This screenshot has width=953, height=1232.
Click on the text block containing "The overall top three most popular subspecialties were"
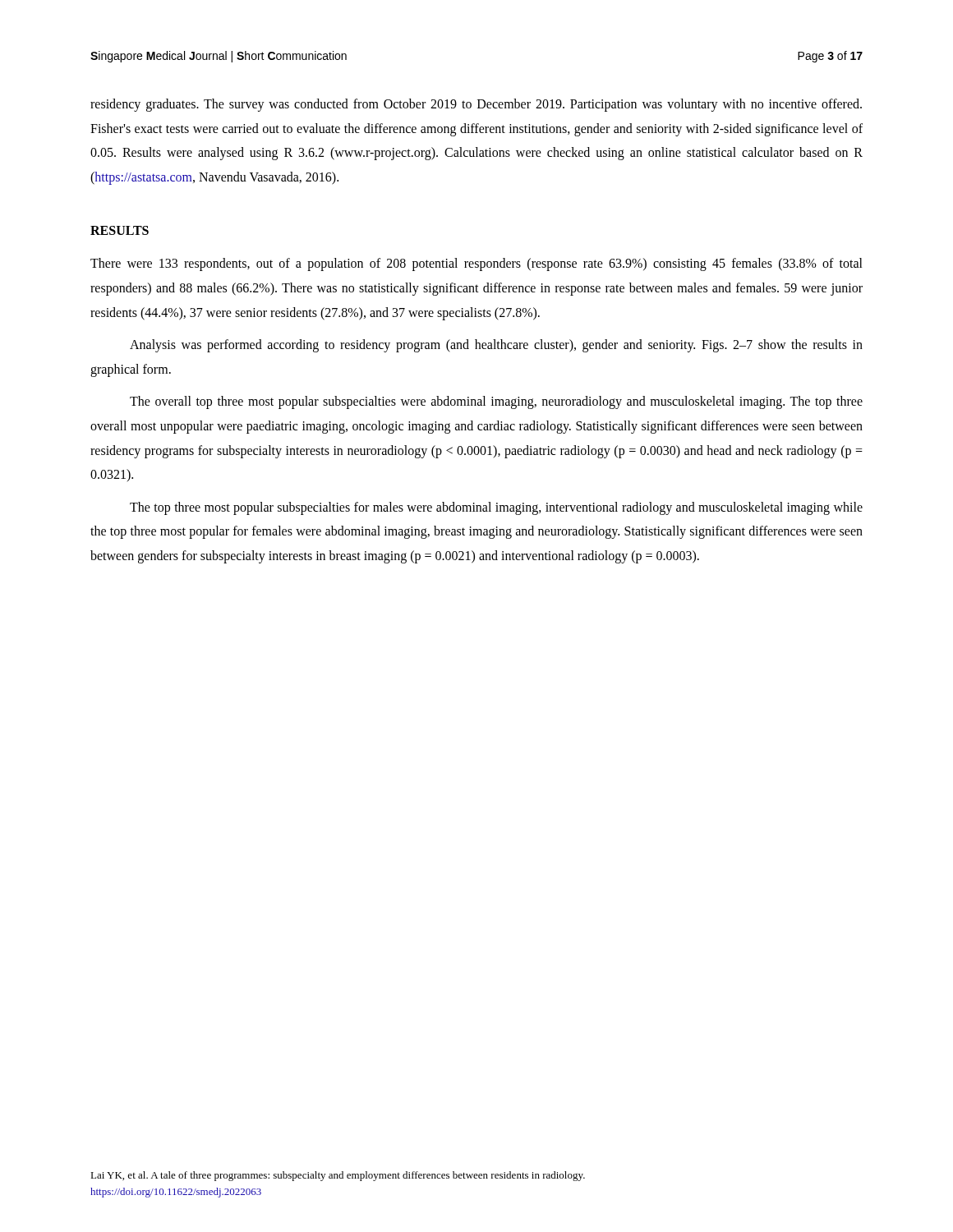(476, 438)
